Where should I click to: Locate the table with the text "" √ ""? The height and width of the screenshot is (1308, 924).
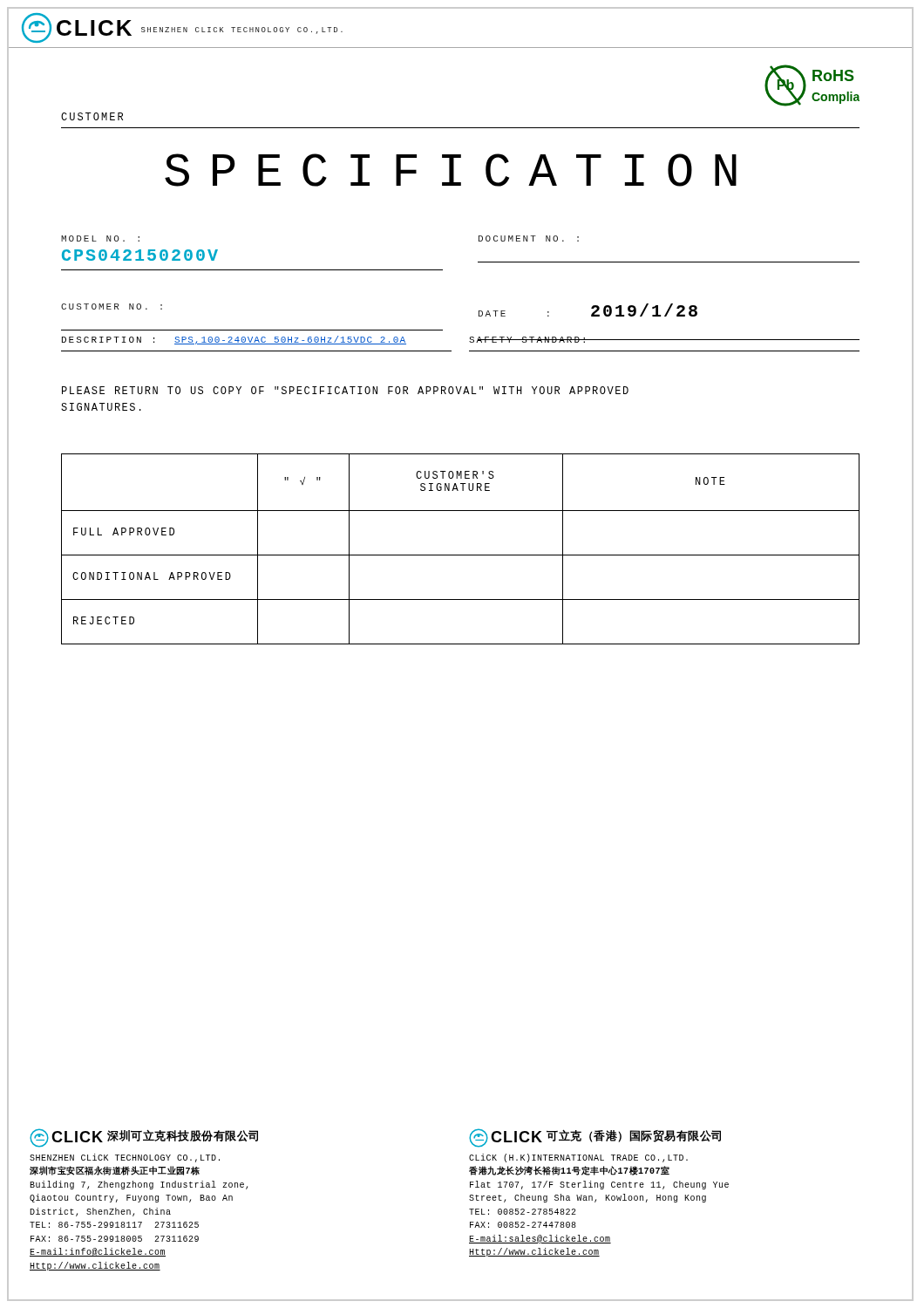(460, 549)
